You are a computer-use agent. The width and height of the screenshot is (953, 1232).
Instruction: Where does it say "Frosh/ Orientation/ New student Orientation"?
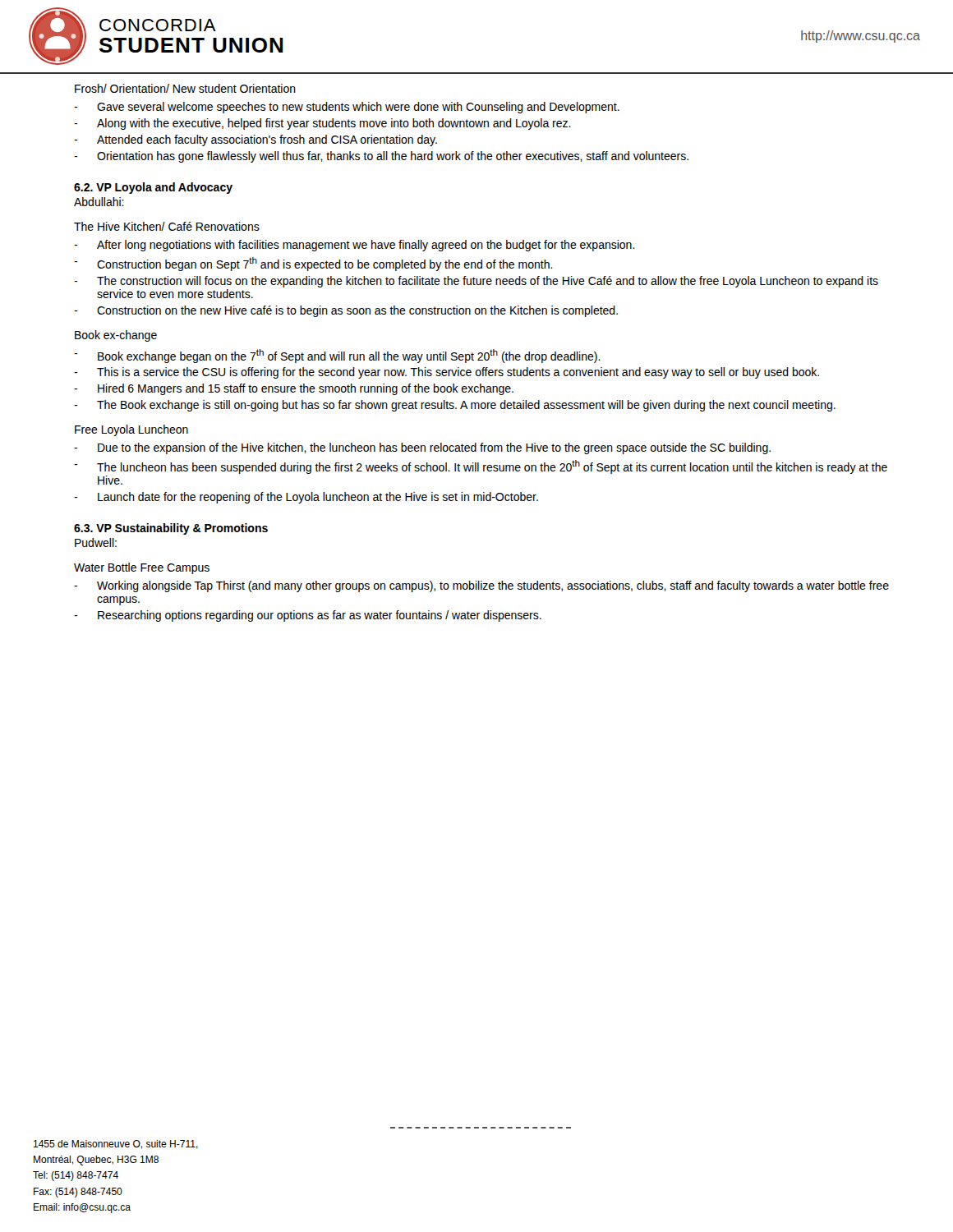(x=185, y=89)
